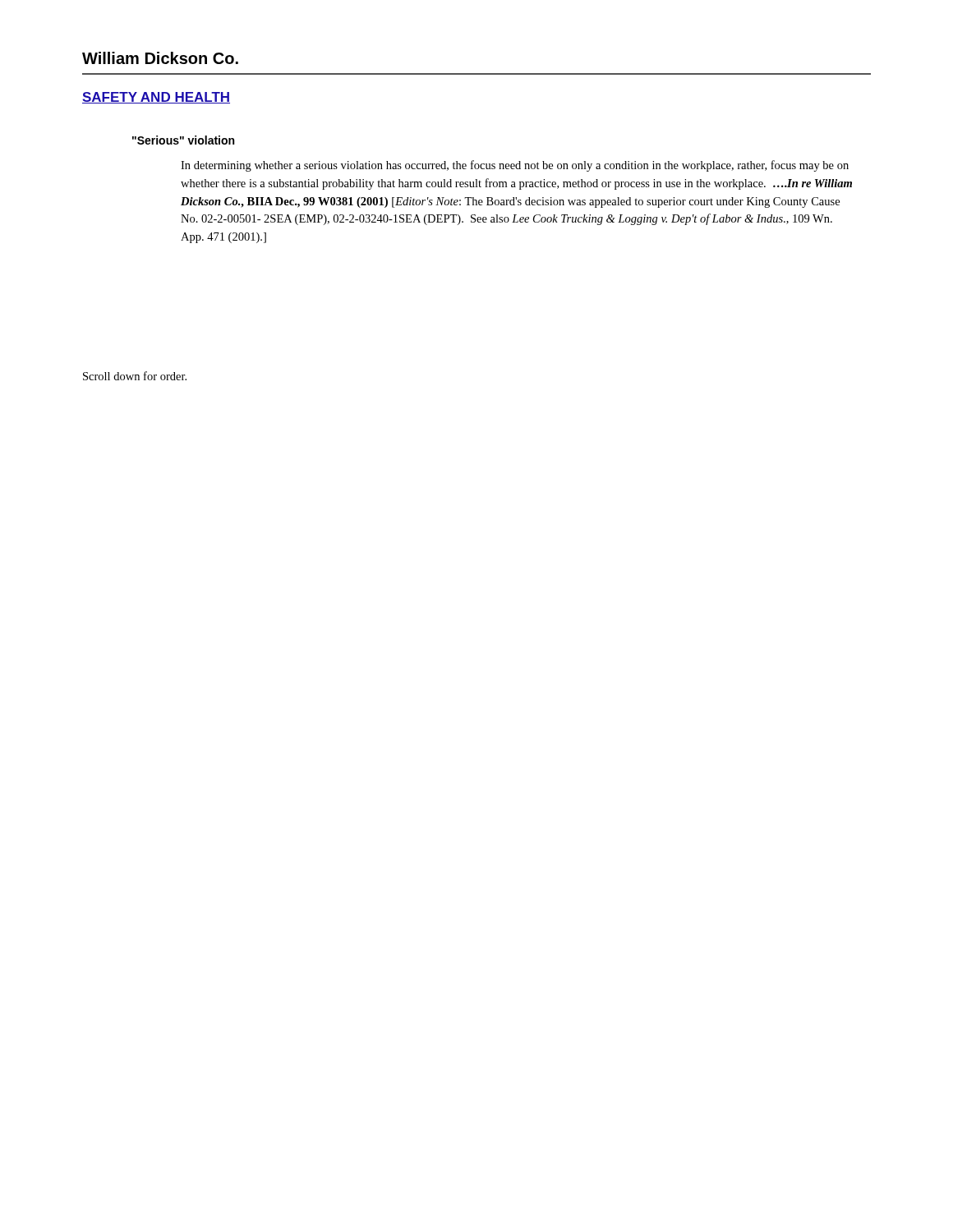Screen dimensions: 1232x953
Task: Select the text with the text "Scroll down for order."
Action: (135, 376)
